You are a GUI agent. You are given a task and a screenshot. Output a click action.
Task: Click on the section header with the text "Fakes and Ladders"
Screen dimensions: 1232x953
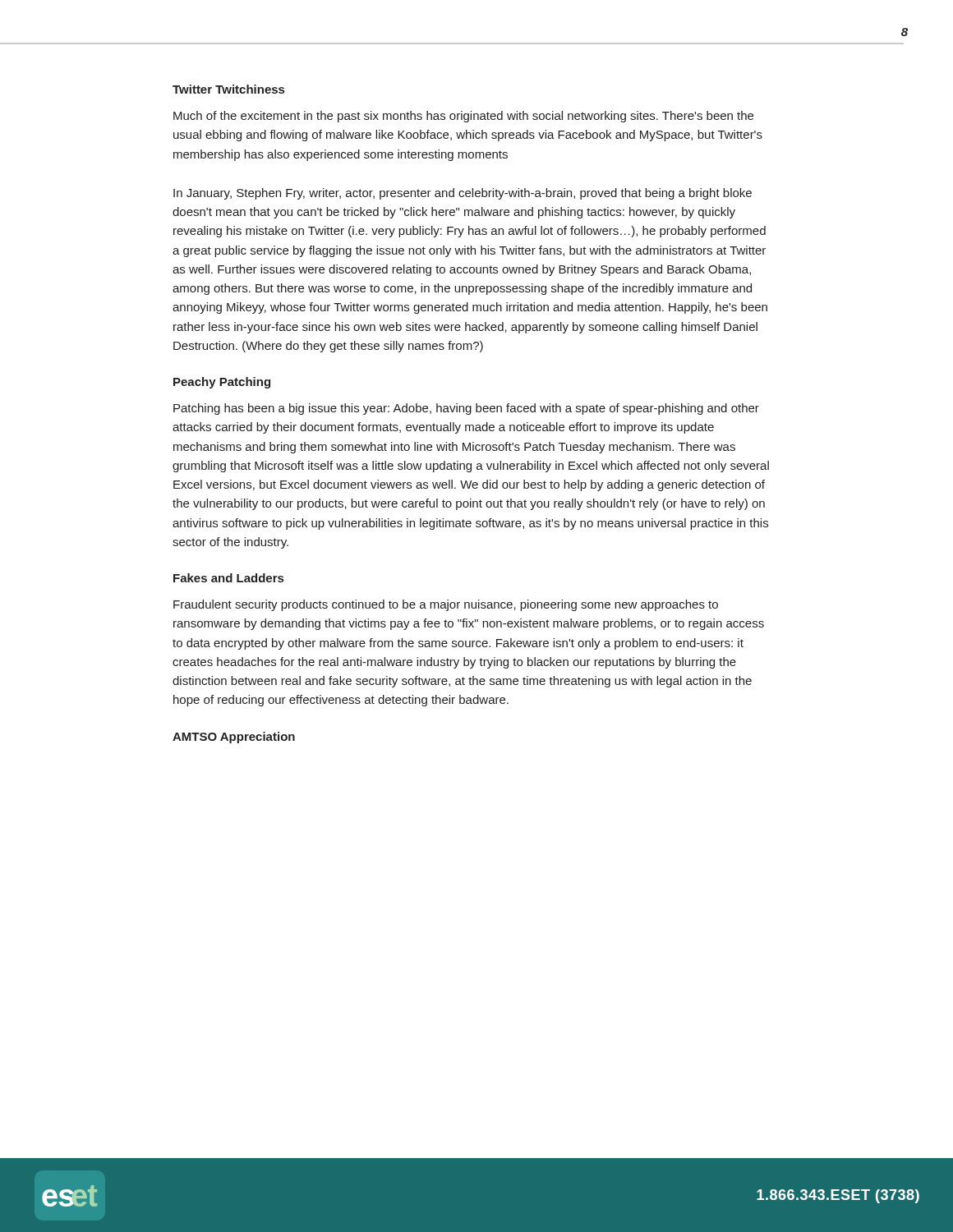[228, 578]
